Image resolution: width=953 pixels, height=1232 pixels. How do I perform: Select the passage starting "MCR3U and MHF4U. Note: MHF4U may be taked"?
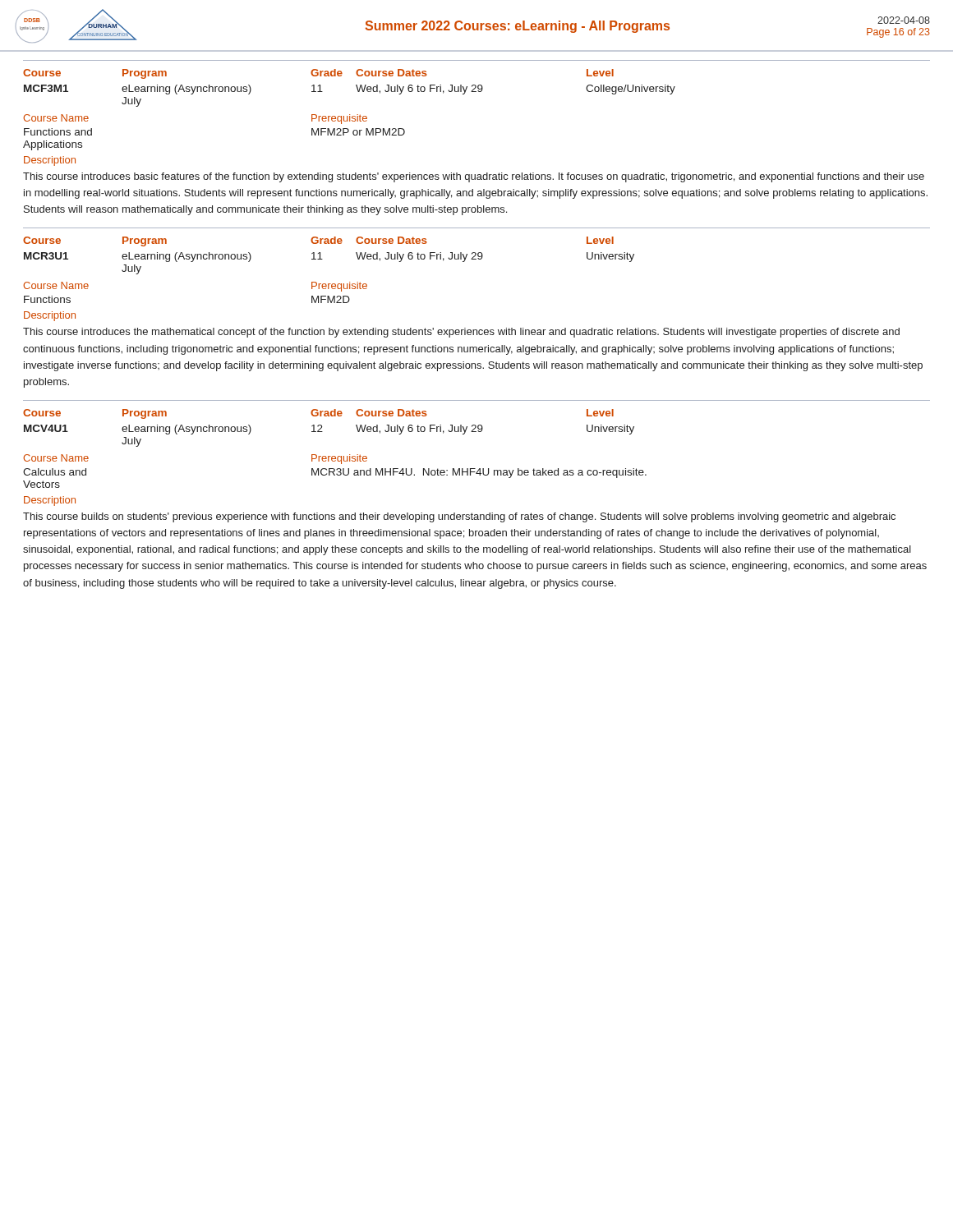[x=479, y=472]
